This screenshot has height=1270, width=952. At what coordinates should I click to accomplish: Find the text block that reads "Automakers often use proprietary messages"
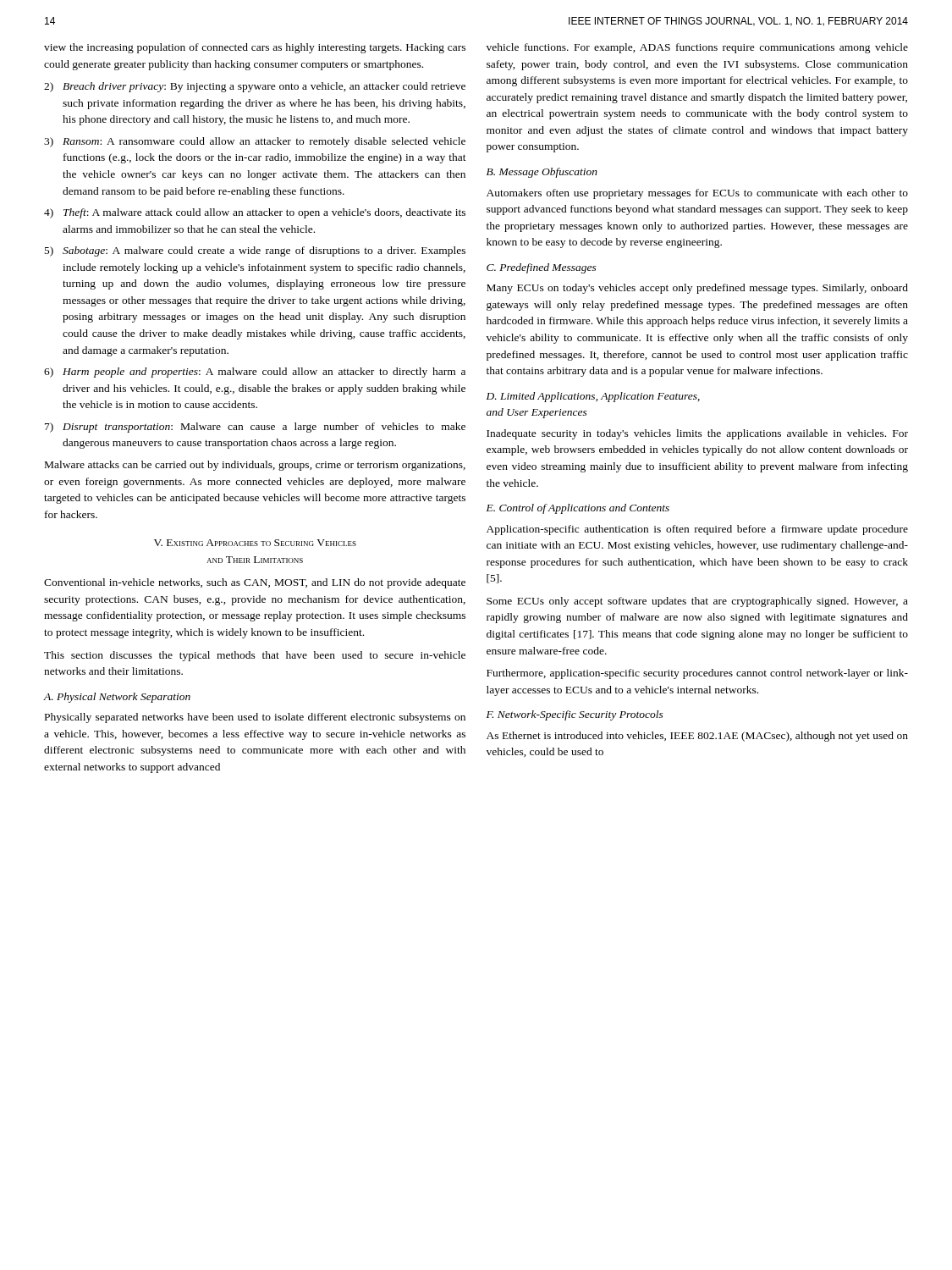coord(697,217)
